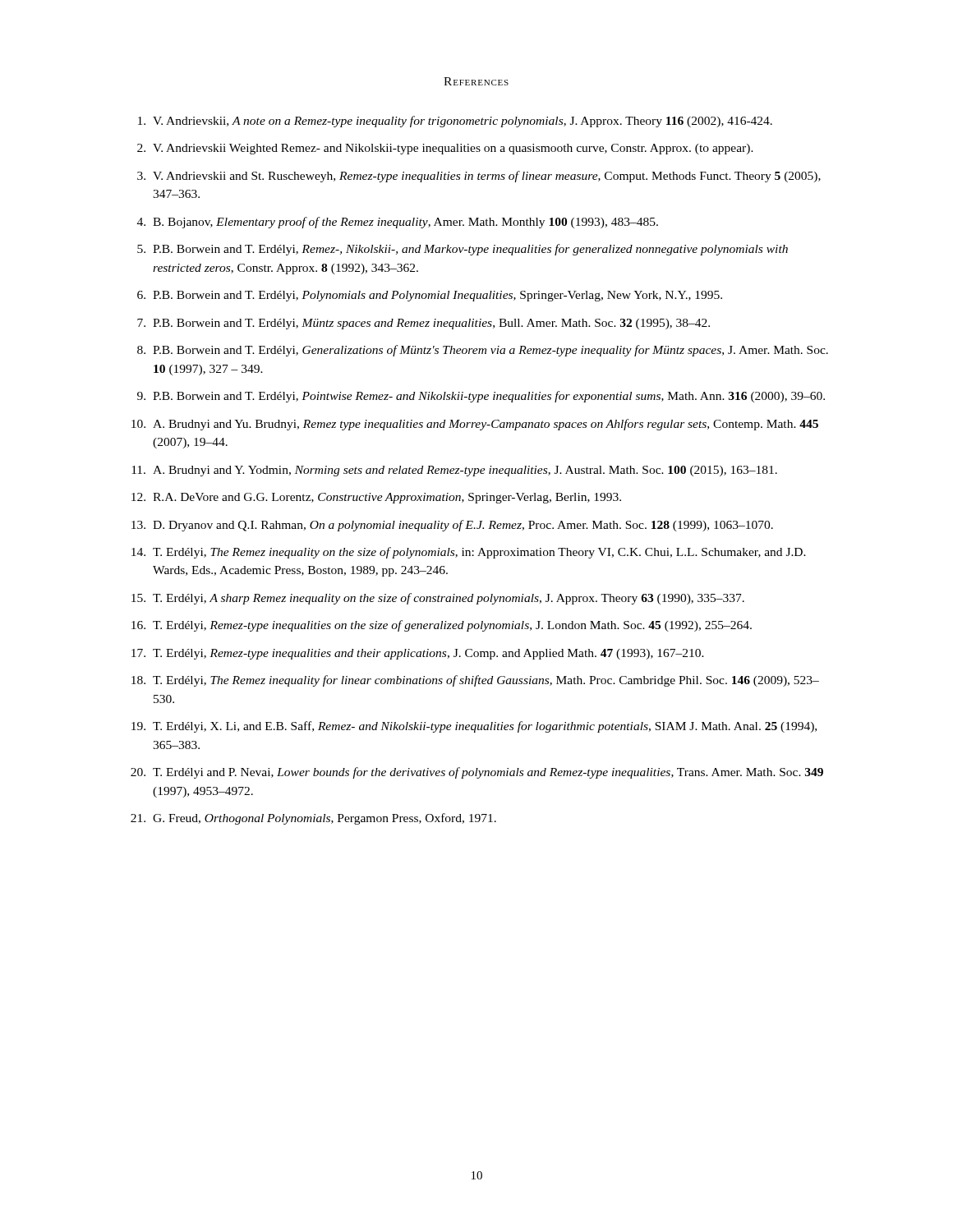Point to the passage starting "20. T. Erdélyi and P."
Screen dimensions: 1232x953
click(x=476, y=782)
